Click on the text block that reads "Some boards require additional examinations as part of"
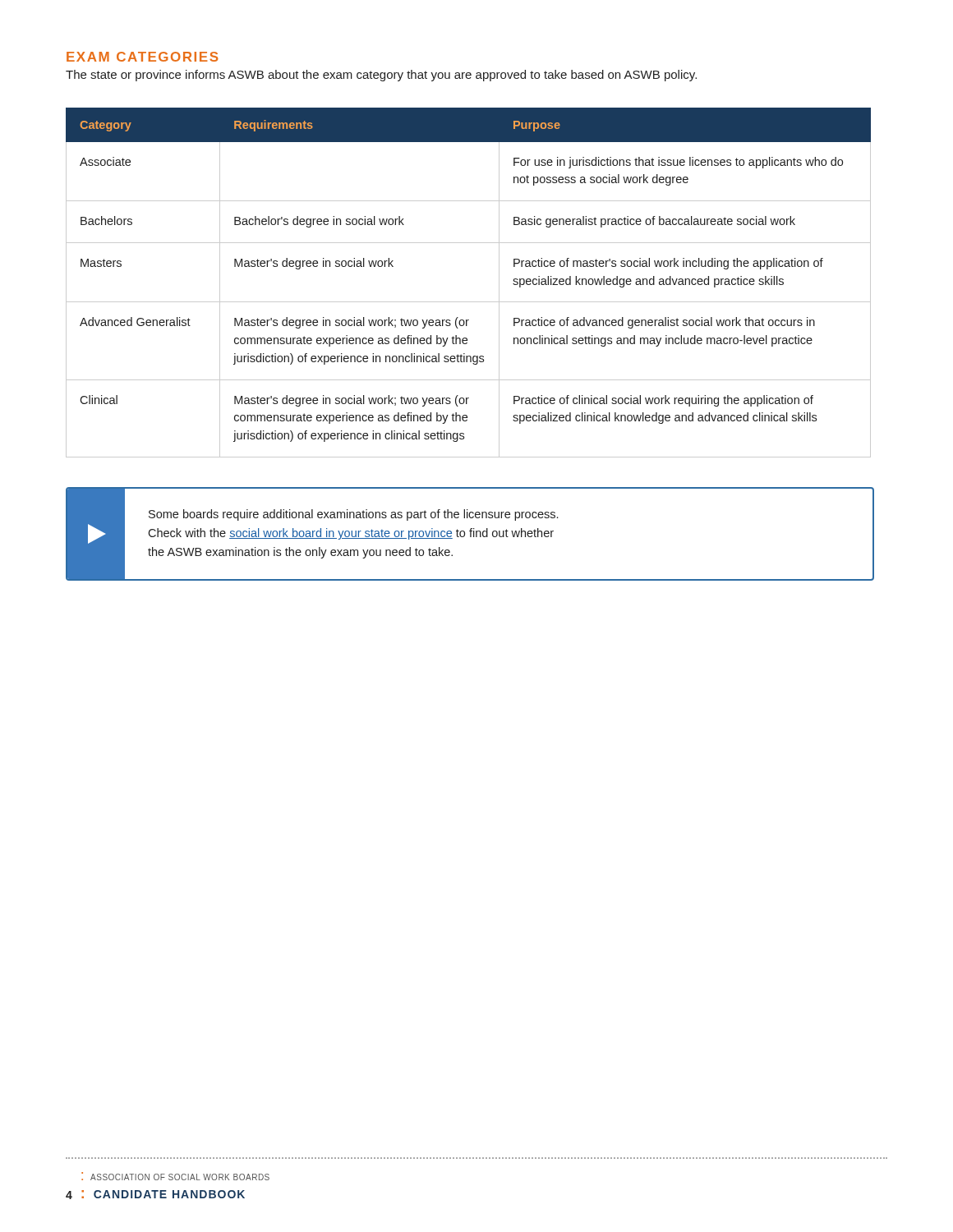This screenshot has height=1232, width=953. [325, 534]
